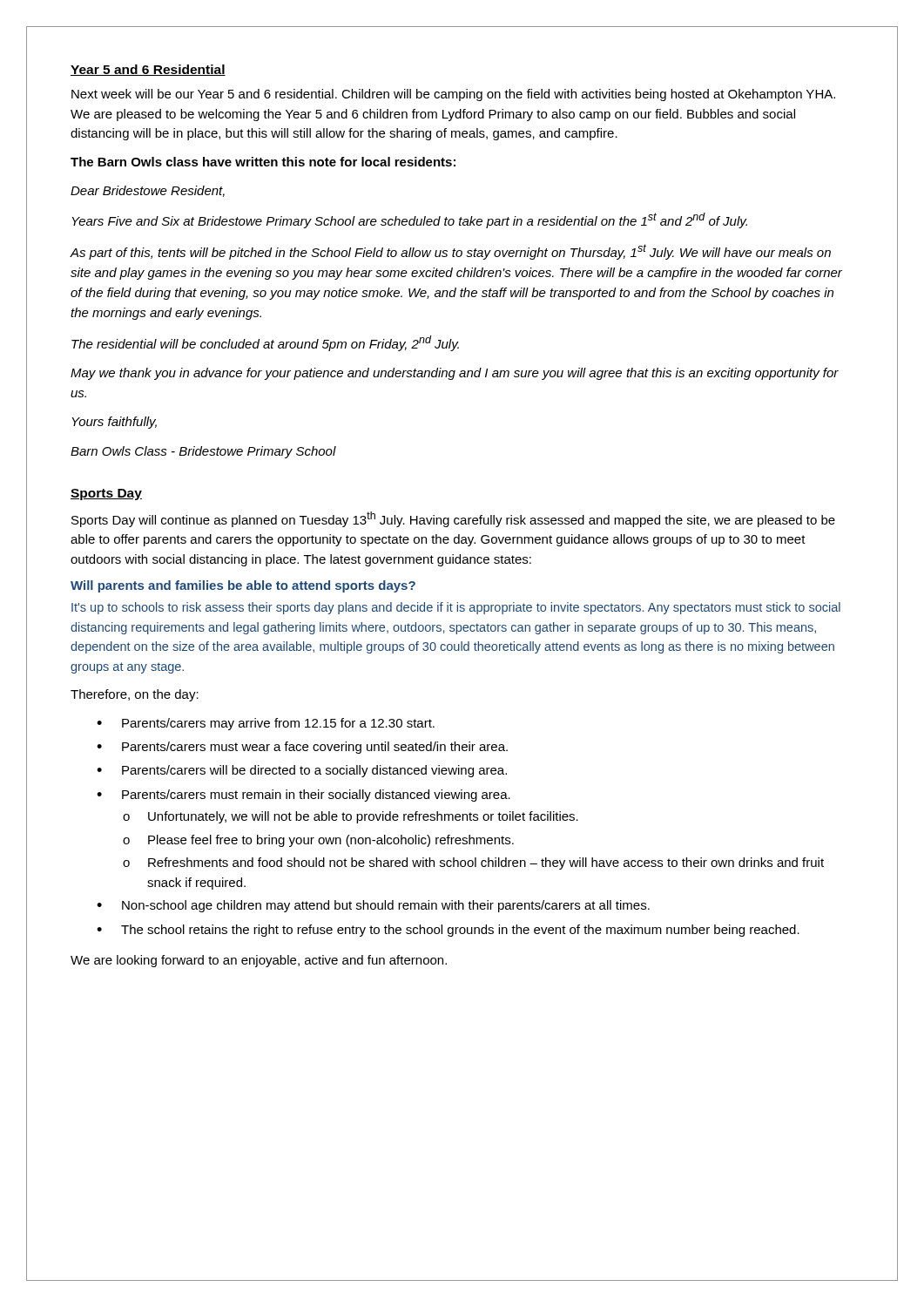The height and width of the screenshot is (1307, 924).
Task: Where is the passage that starts "• Parents/carers may"?
Action: point(266,724)
